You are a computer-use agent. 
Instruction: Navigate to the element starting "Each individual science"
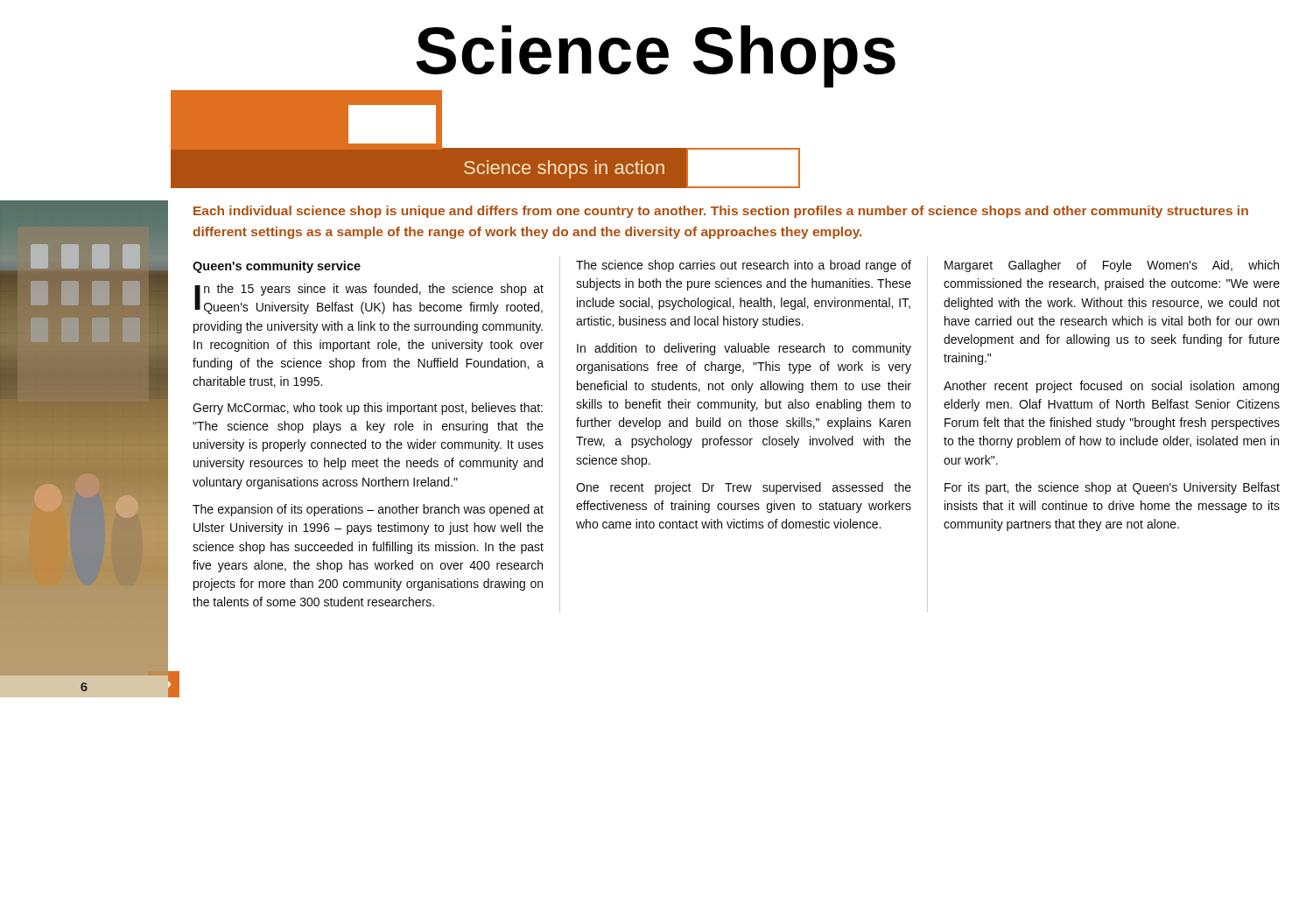721,221
